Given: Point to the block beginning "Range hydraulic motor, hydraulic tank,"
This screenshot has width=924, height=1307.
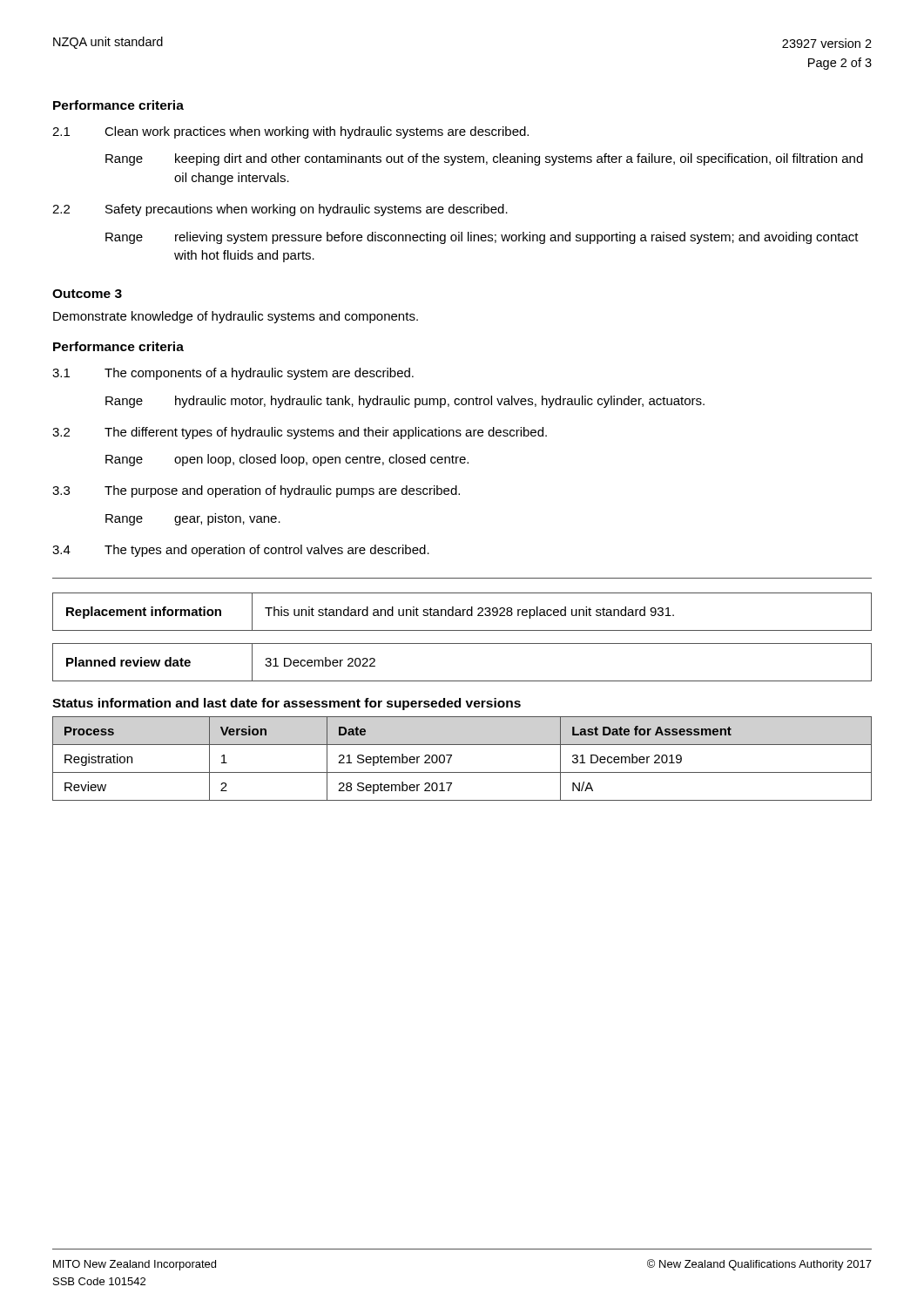Looking at the screenshot, I should (x=488, y=401).
